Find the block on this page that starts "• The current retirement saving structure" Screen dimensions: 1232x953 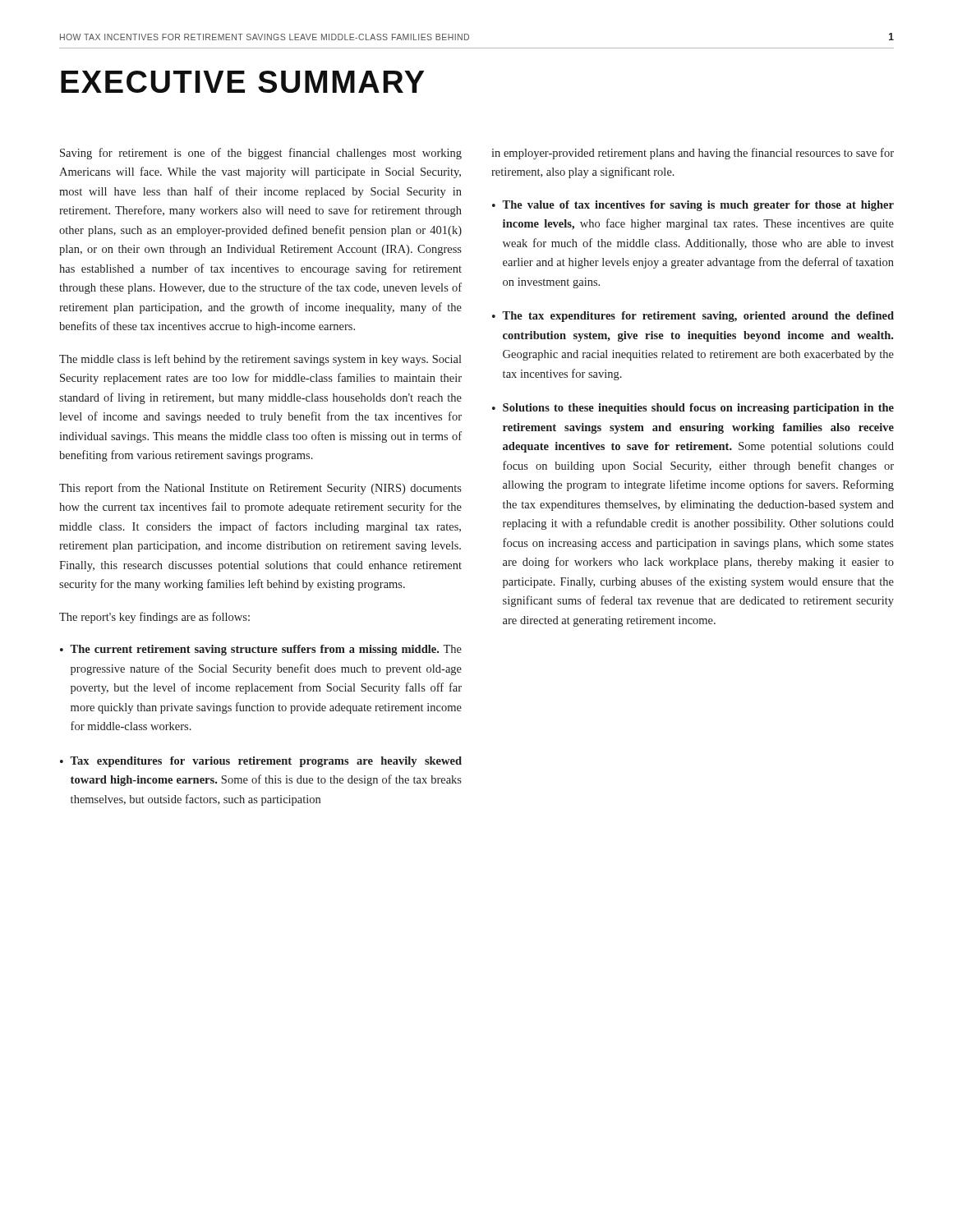(260, 688)
